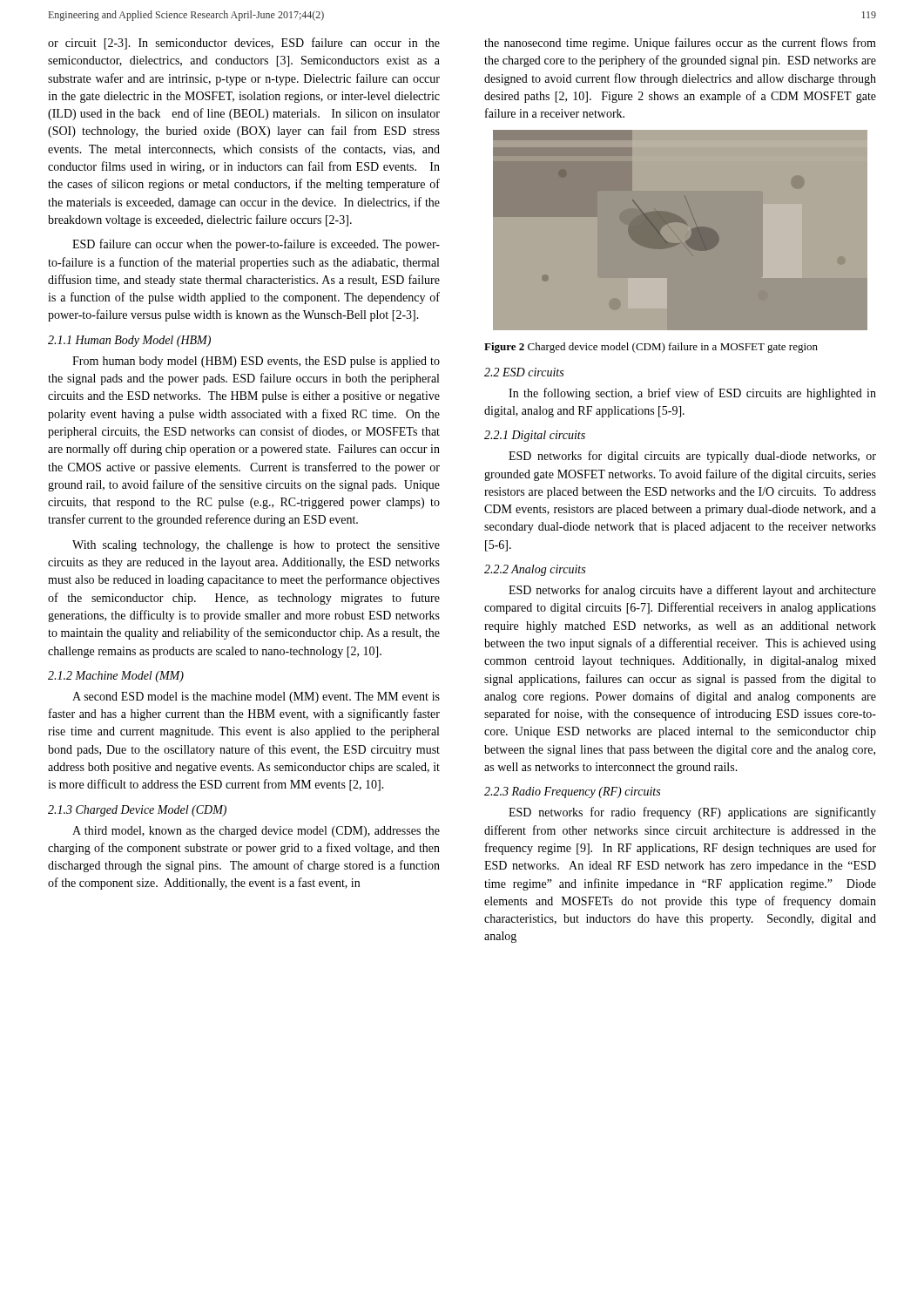The image size is (924, 1307).
Task: Navigate to the text starting "A second ESD model is the machine"
Action: pyautogui.click(x=244, y=741)
